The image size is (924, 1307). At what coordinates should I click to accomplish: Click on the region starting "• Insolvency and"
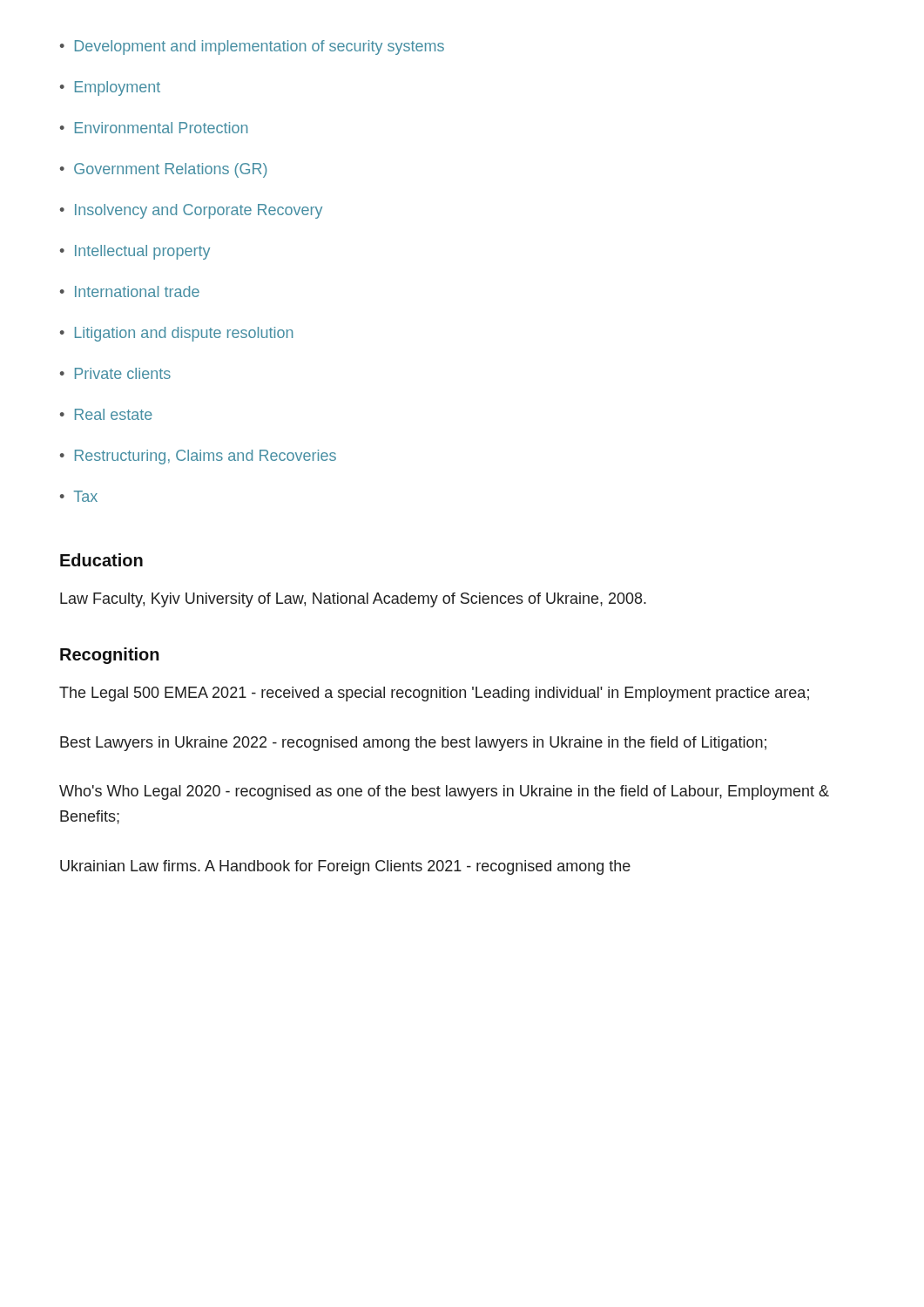click(191, 210)
